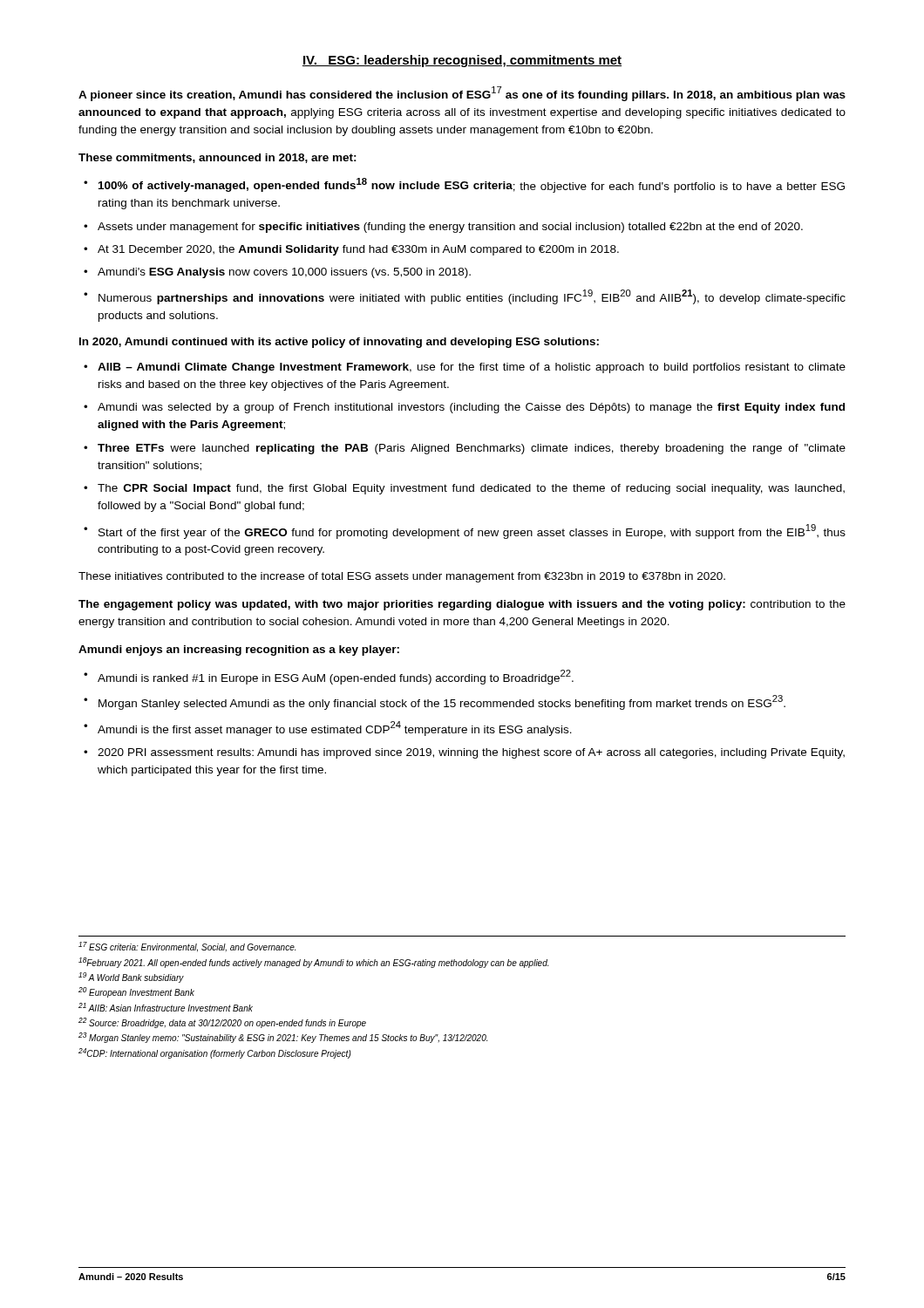
Task: Find the element starting "100% of actively-managed, open-ended funds18"
Action: click(472, 193)
